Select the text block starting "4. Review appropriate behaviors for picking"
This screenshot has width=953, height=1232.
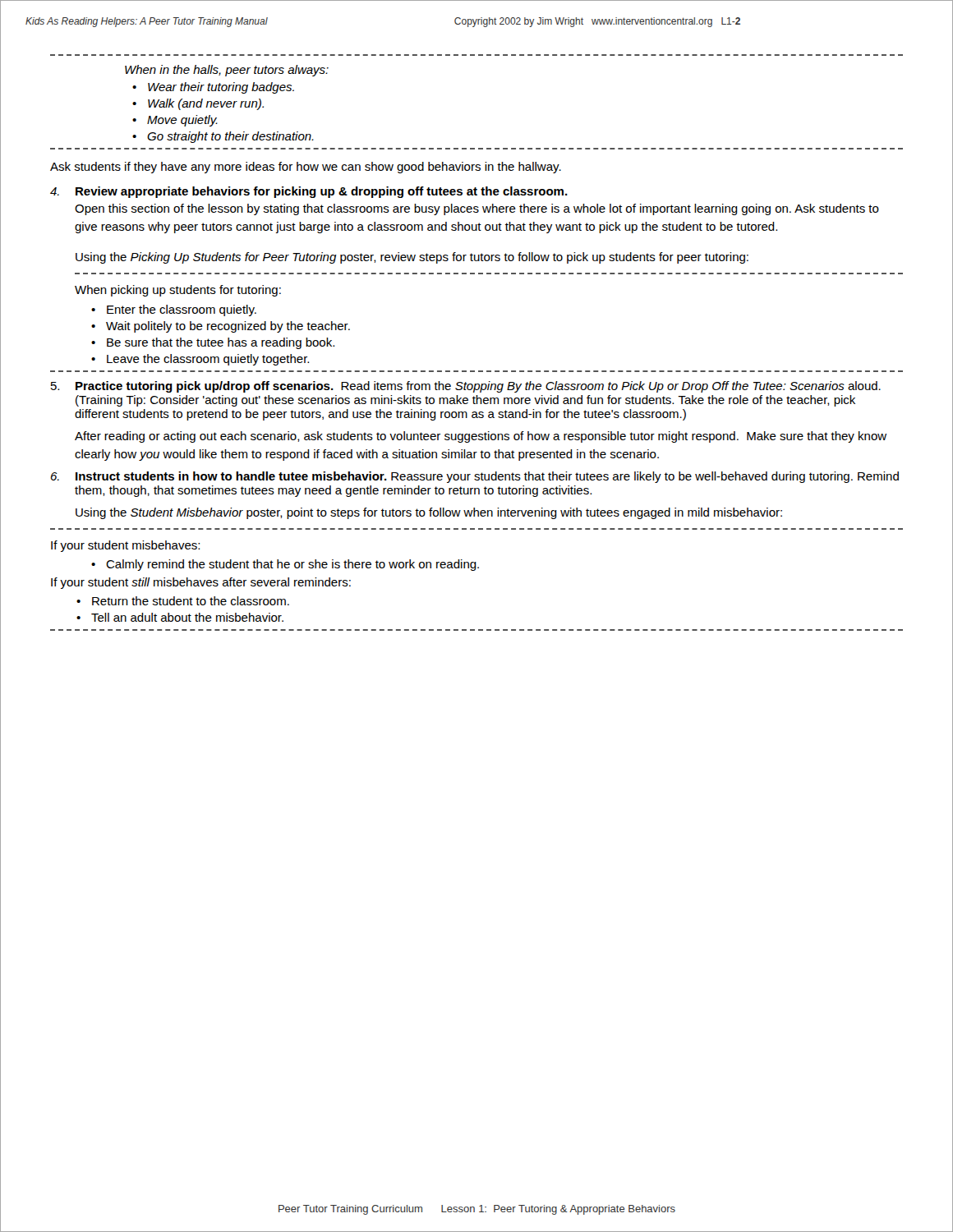(476, 213)
